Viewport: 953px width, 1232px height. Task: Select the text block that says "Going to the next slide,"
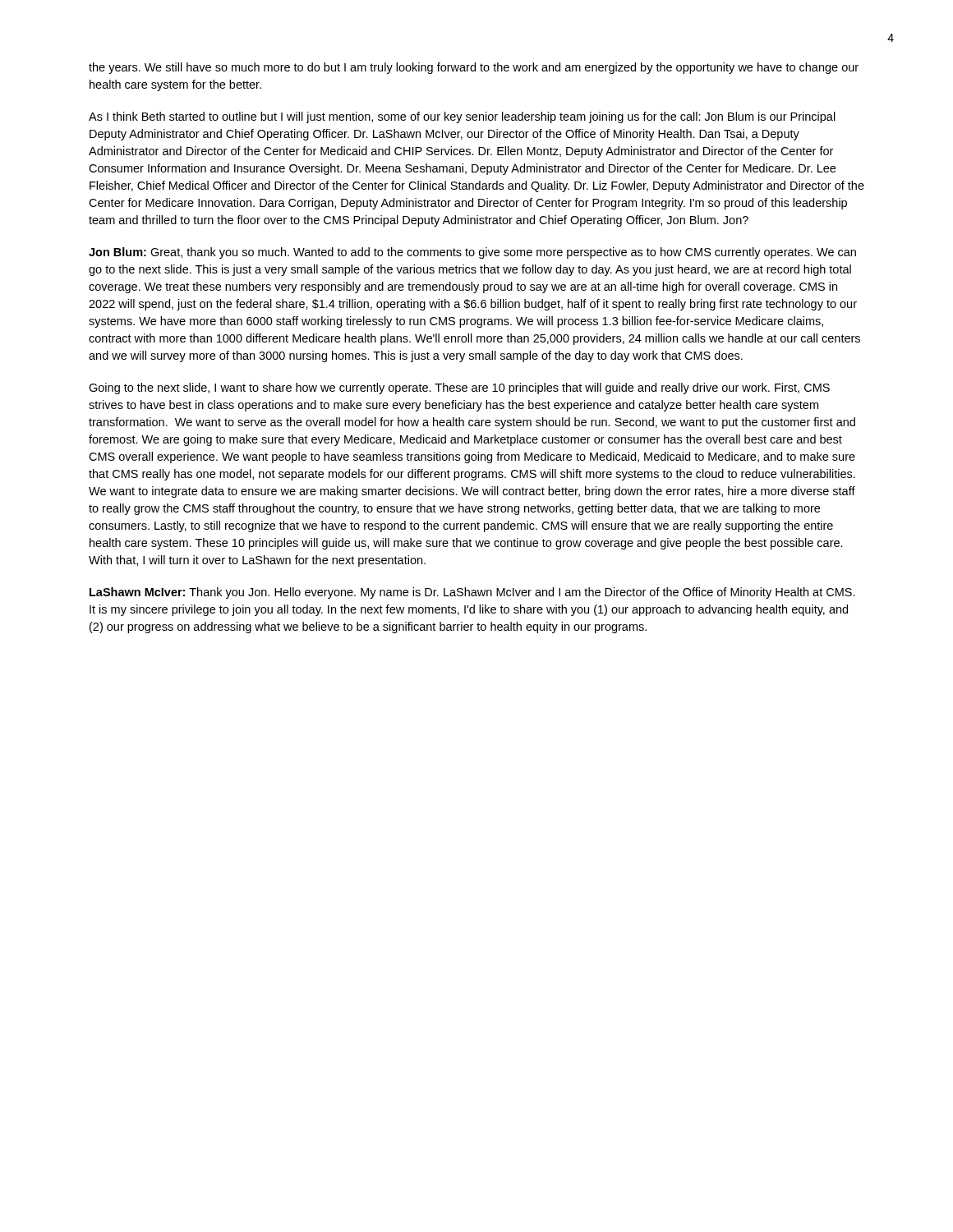coord(472,474)
